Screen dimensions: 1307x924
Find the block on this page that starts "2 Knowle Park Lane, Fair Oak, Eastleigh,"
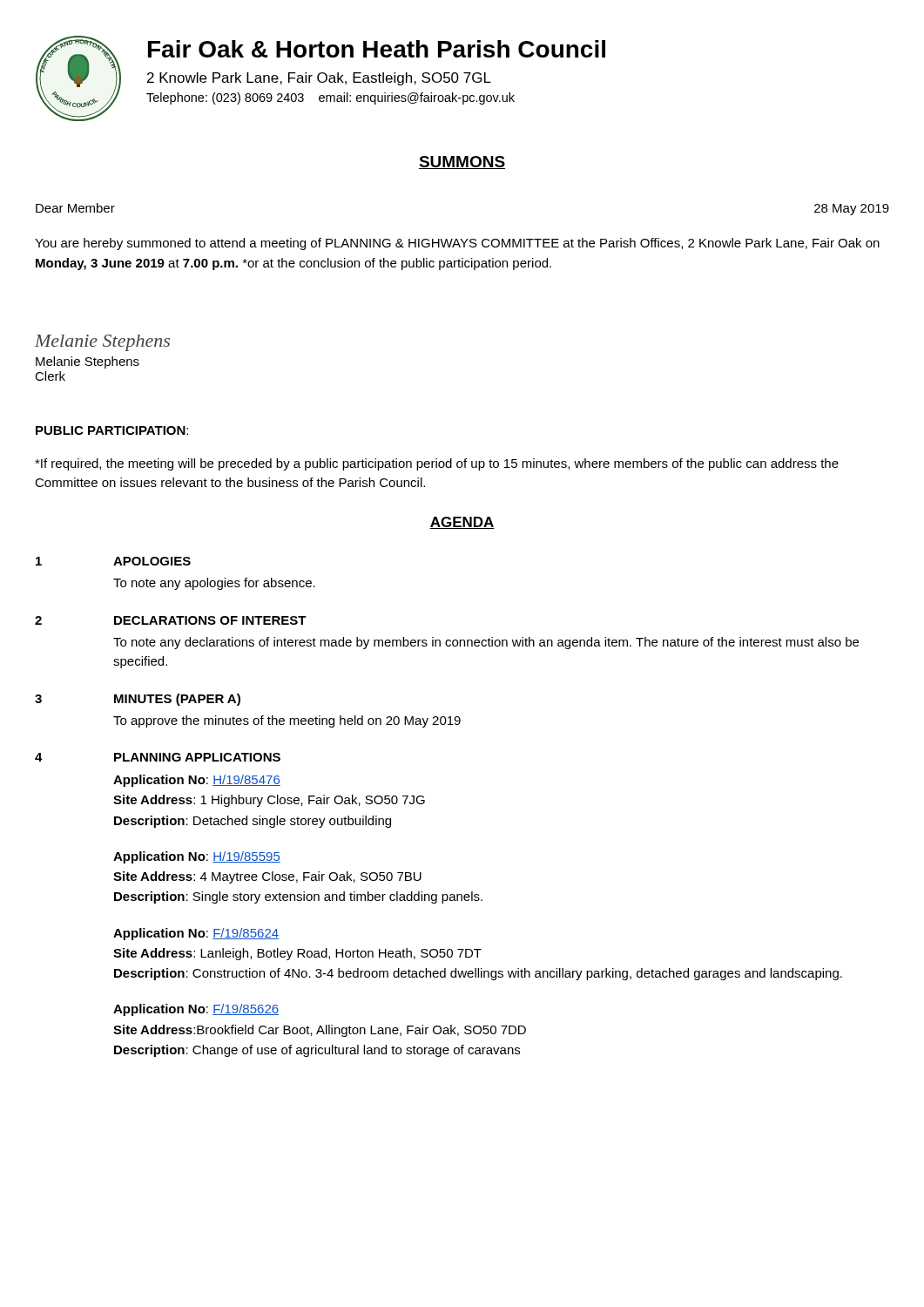pyautogui.click(x=319, y=79)
